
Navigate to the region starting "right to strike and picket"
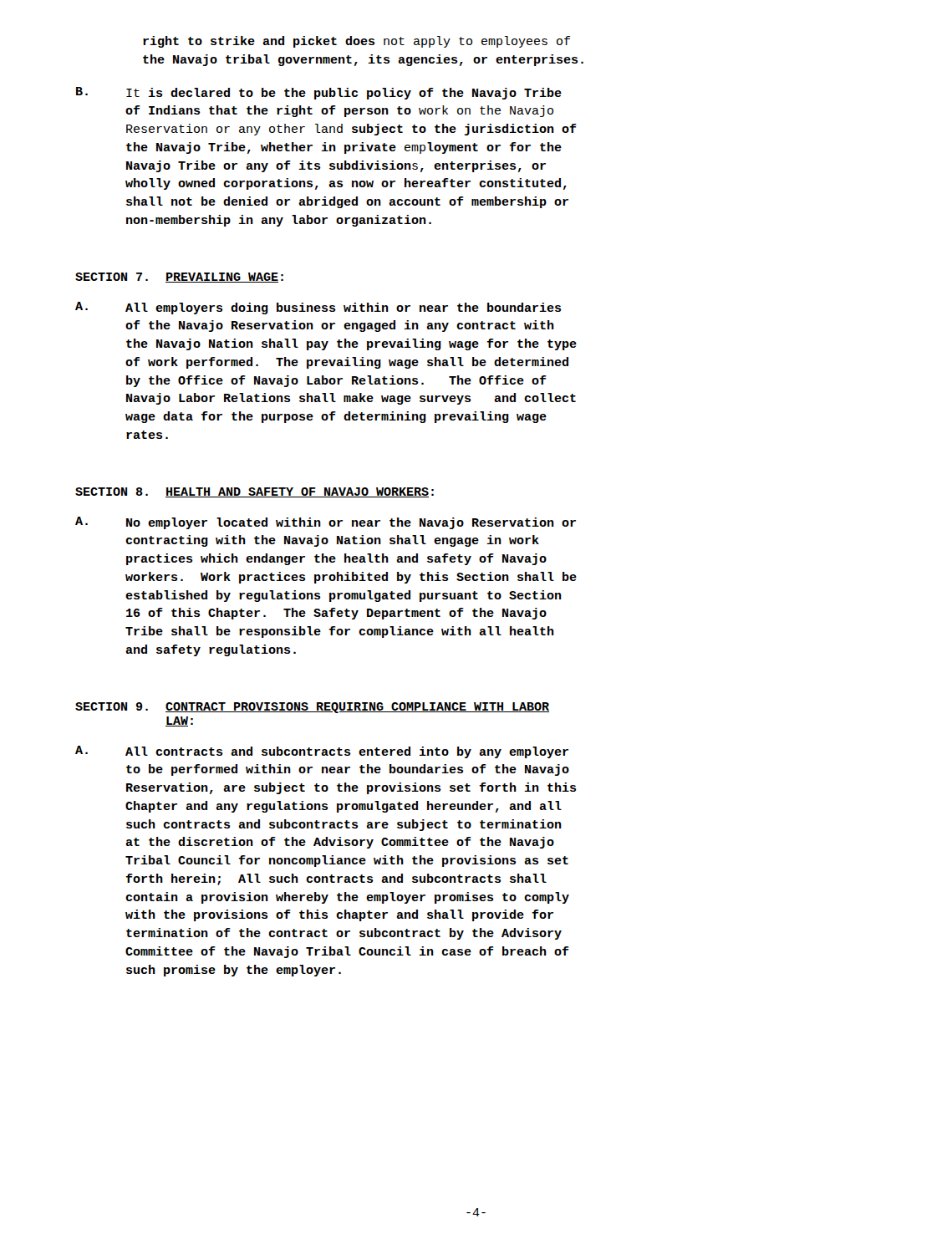[x=364, y=51]
